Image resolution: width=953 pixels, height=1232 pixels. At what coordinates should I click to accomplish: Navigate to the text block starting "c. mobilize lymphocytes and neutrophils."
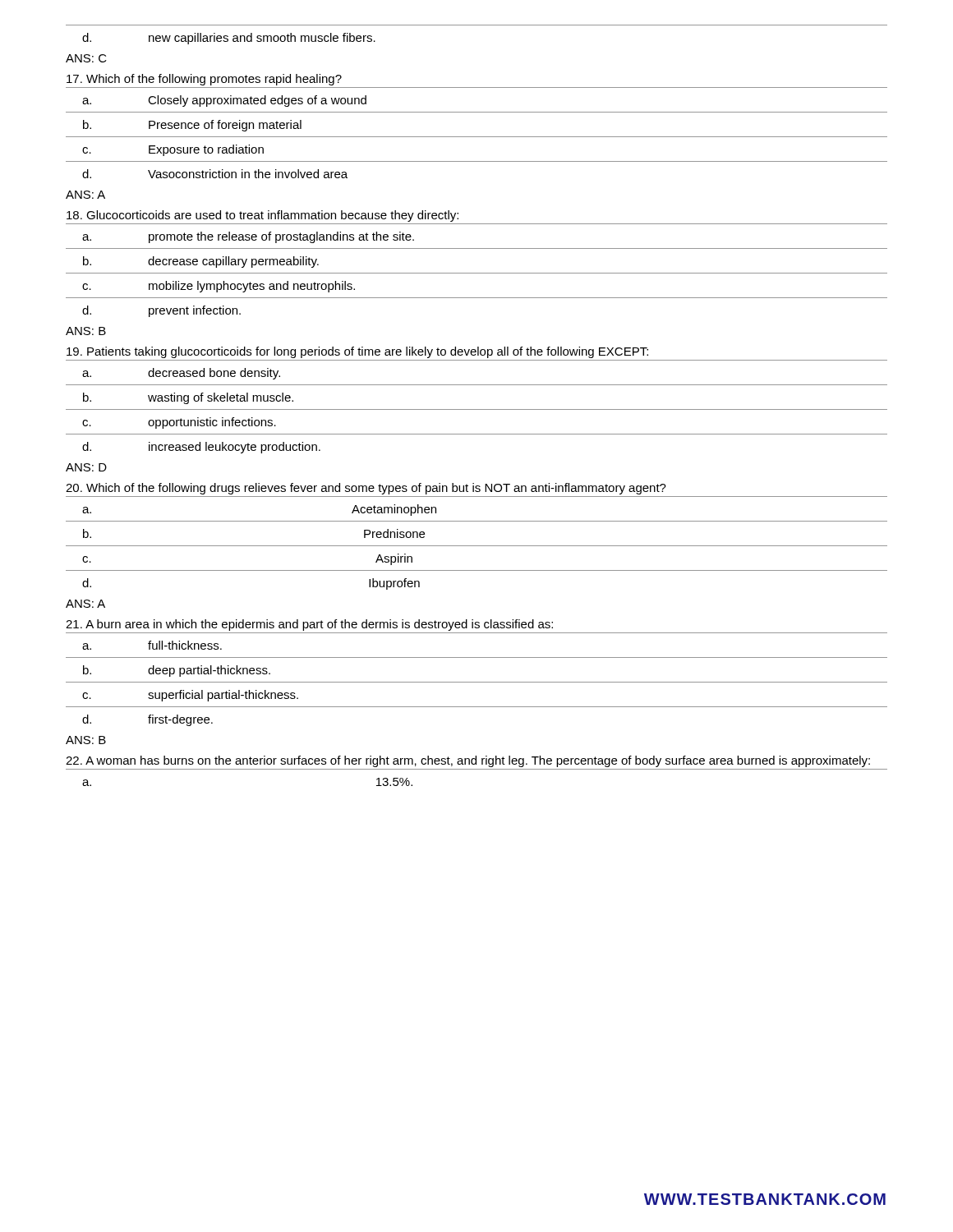tap(219, 287)
